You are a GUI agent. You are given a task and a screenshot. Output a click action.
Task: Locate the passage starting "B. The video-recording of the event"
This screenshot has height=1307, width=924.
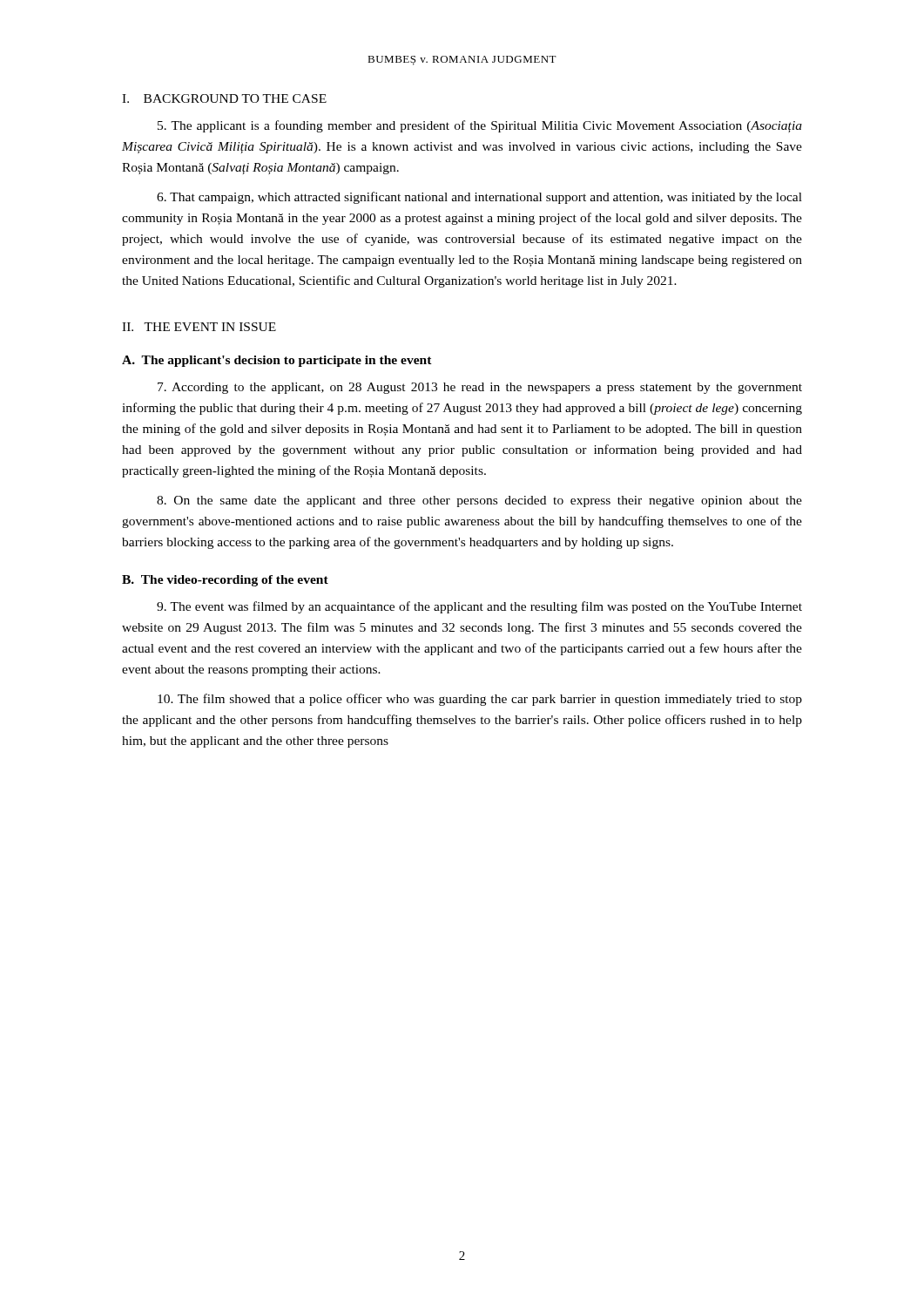click(x=225, y=579)
